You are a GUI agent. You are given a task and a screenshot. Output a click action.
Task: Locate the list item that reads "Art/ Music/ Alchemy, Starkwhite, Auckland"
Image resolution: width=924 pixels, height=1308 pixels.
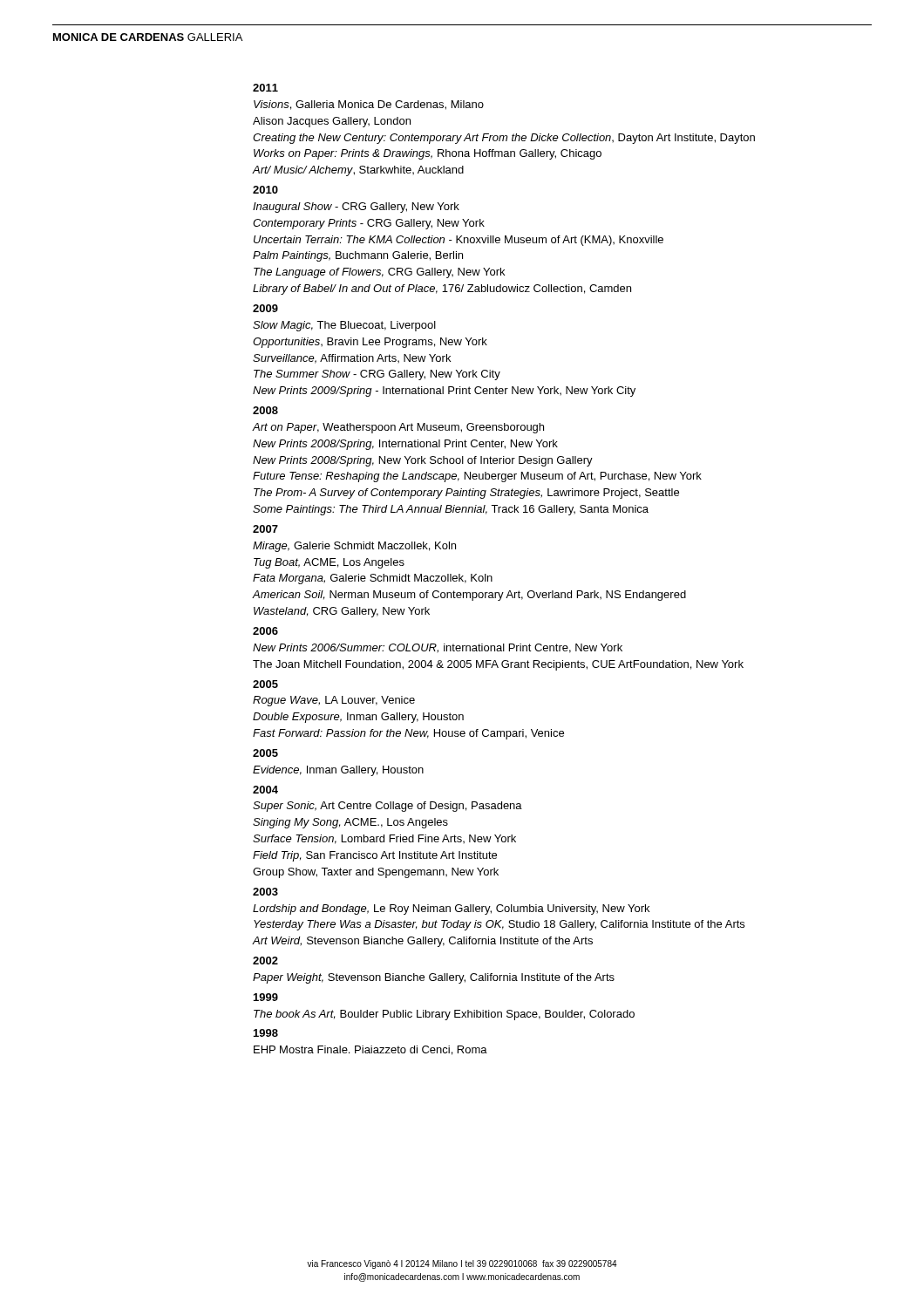[x=358, y=170]
